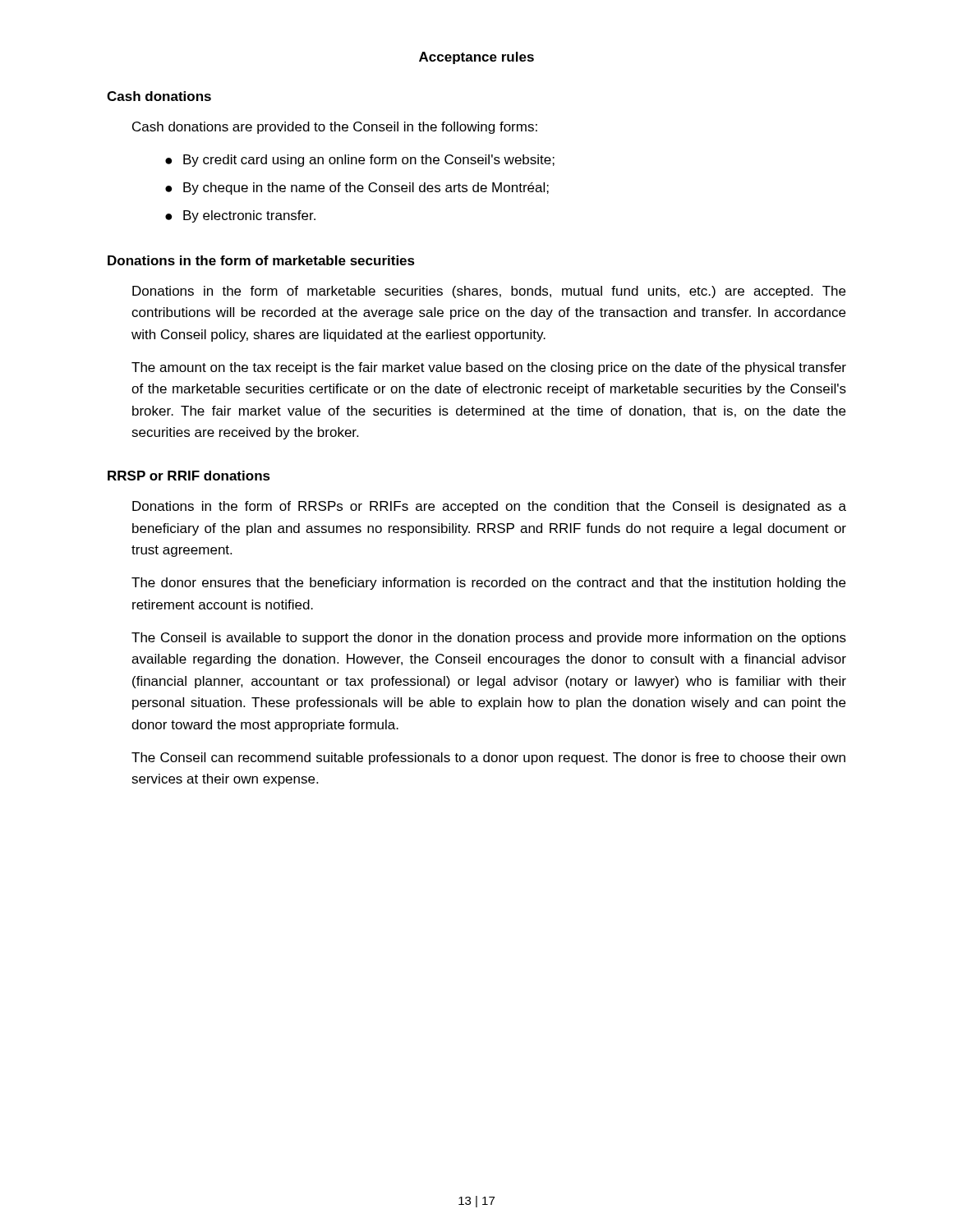This screenshot has height=1232, width=953.
Task: Locate the block of text that opens with "The donor ensures"
Action: pyautogui.click(x=489, y=594)
